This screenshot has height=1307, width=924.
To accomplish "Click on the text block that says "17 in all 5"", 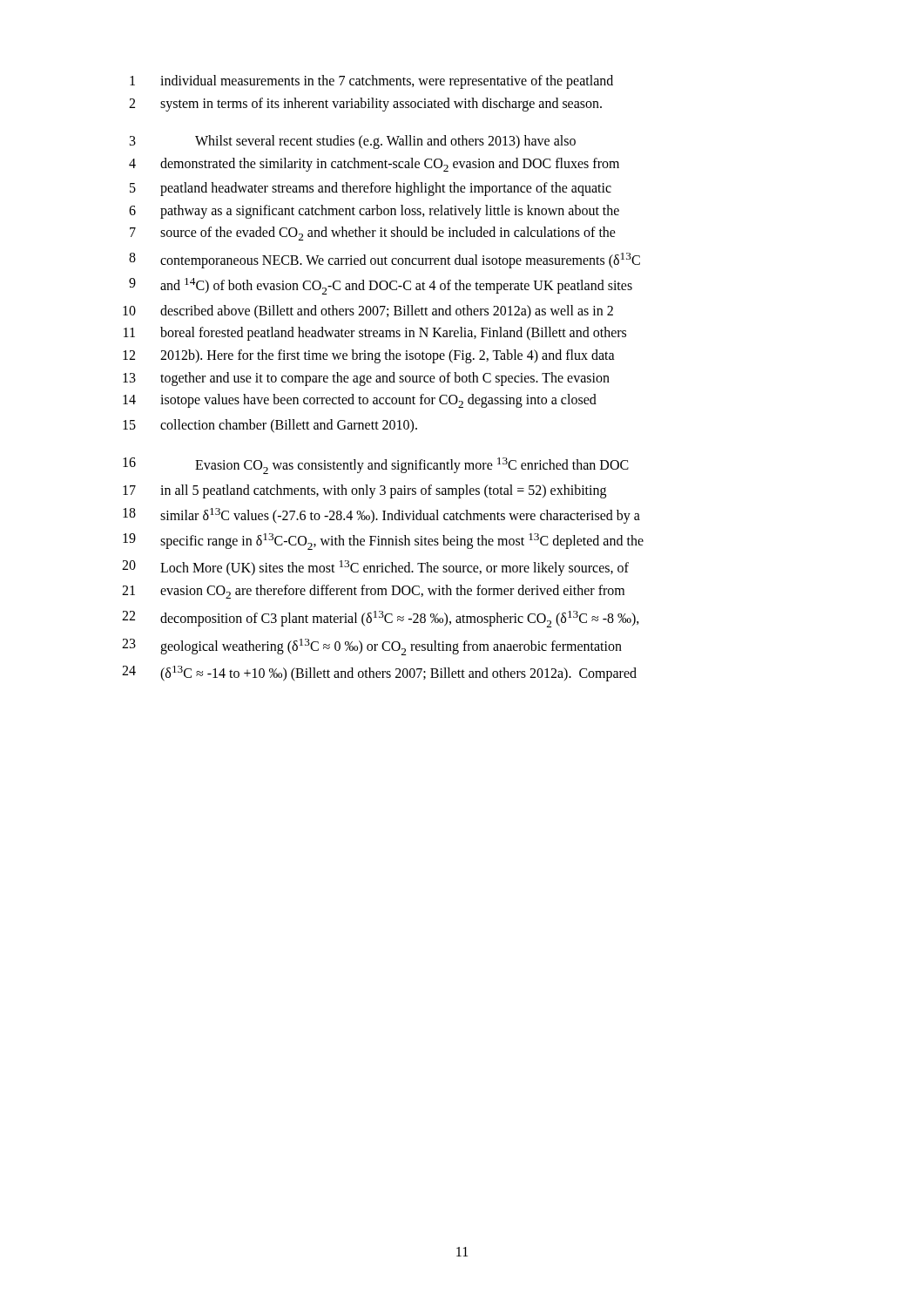I will 471,490.
